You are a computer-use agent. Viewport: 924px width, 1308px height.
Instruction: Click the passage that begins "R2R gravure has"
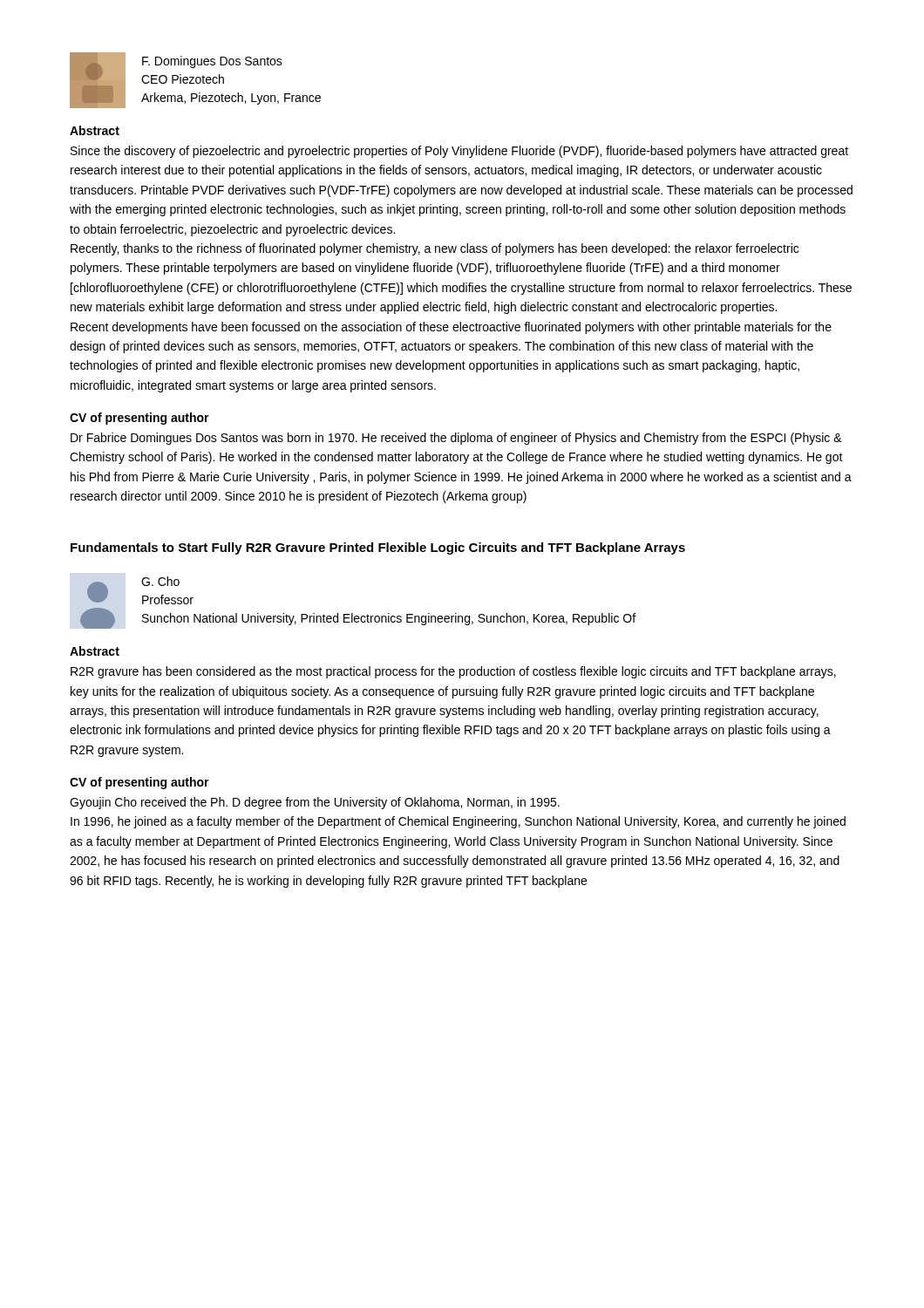tap(453, 711)
